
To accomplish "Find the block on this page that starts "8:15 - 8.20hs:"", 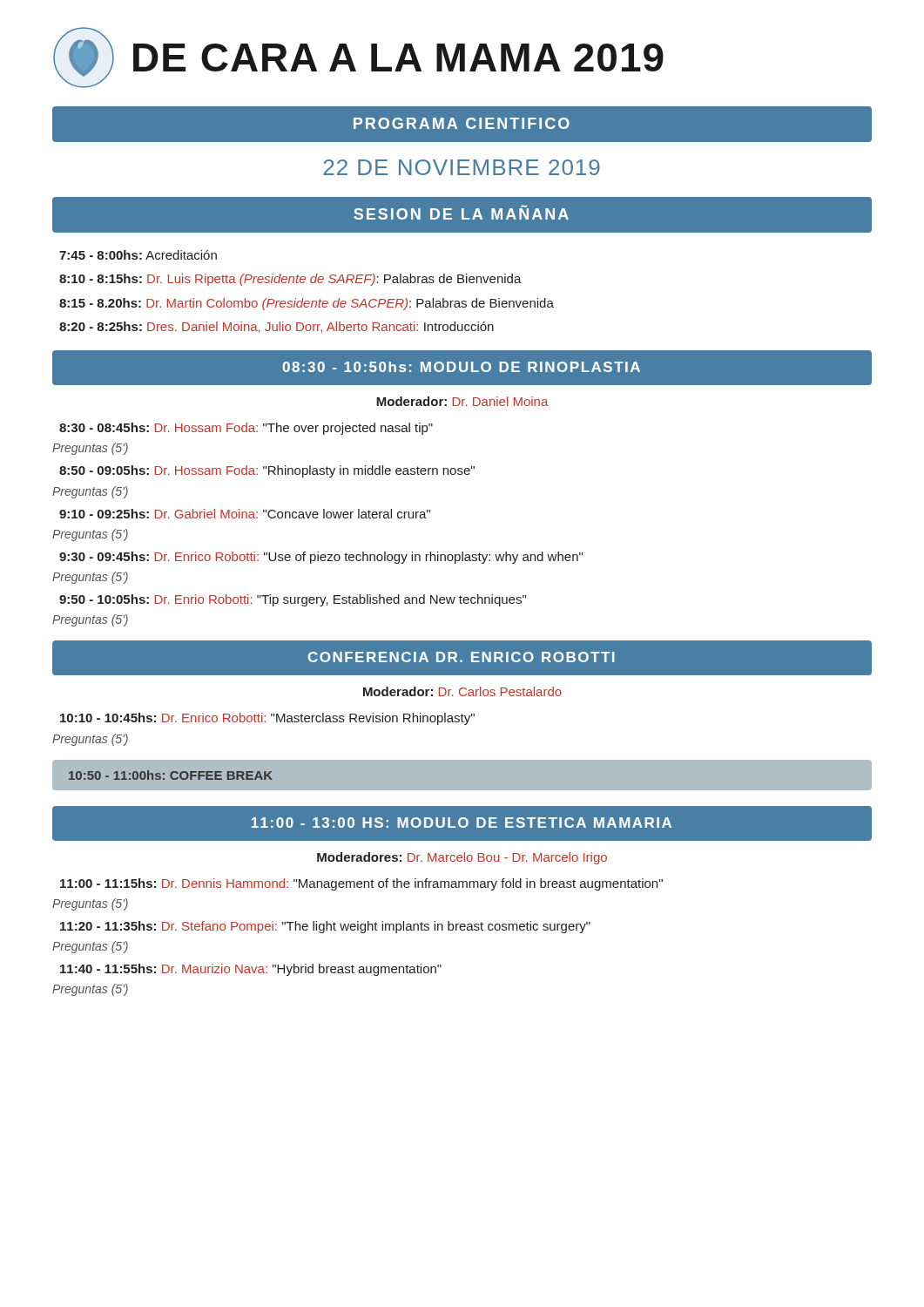I will point(306,302).
